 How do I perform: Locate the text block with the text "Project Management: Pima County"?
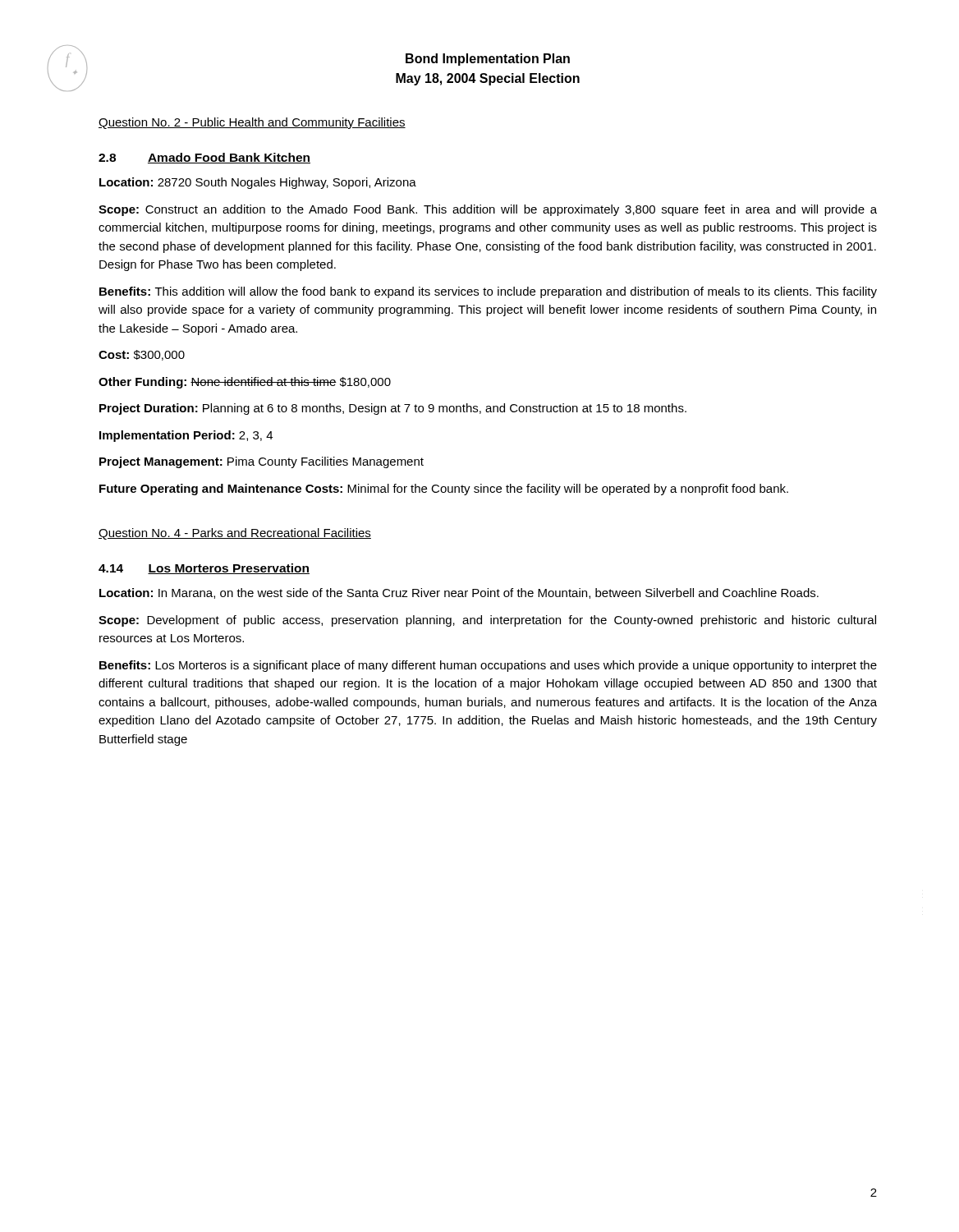point(261,461)
